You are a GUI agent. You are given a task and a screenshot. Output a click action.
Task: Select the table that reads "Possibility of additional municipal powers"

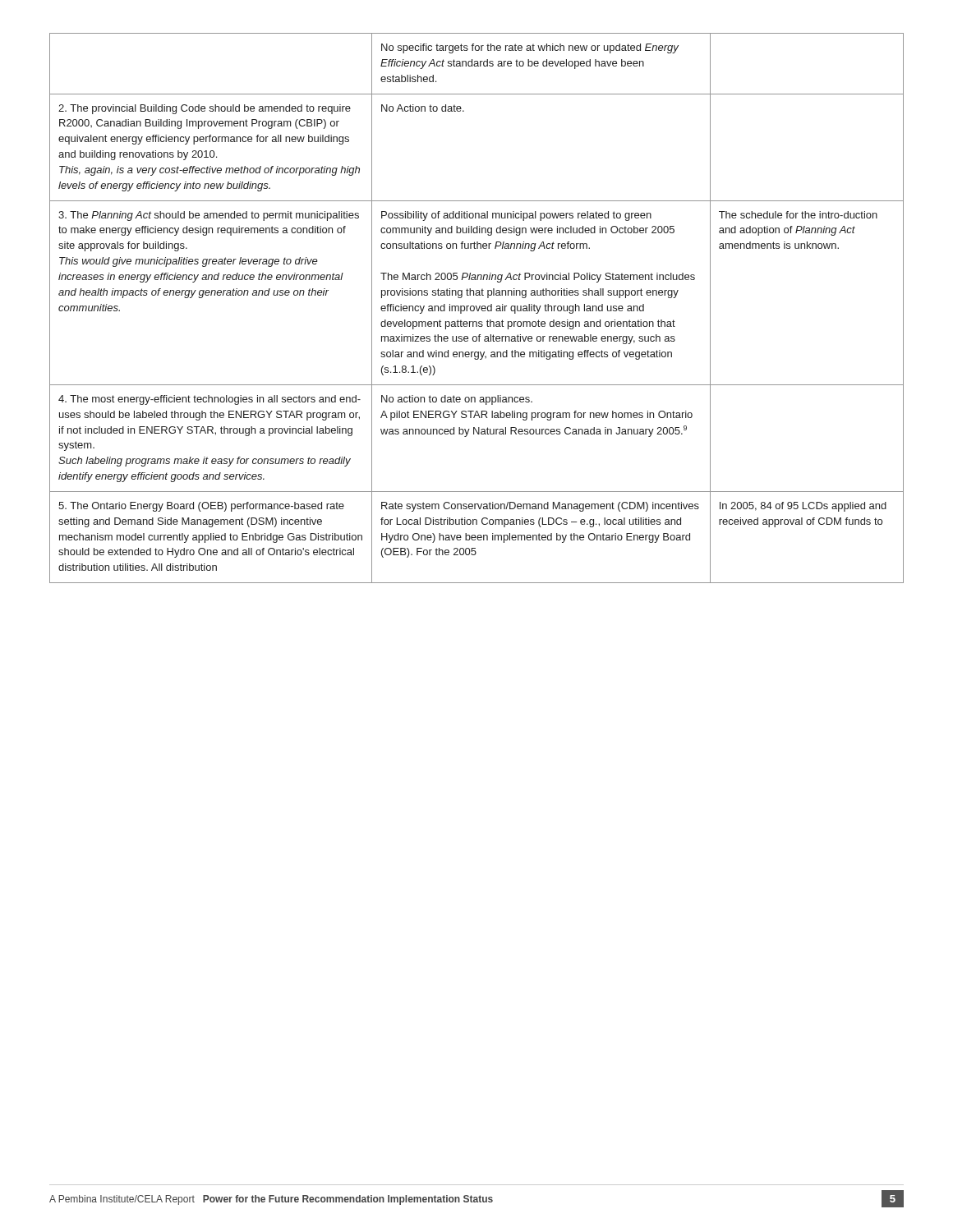coord(476,308)
